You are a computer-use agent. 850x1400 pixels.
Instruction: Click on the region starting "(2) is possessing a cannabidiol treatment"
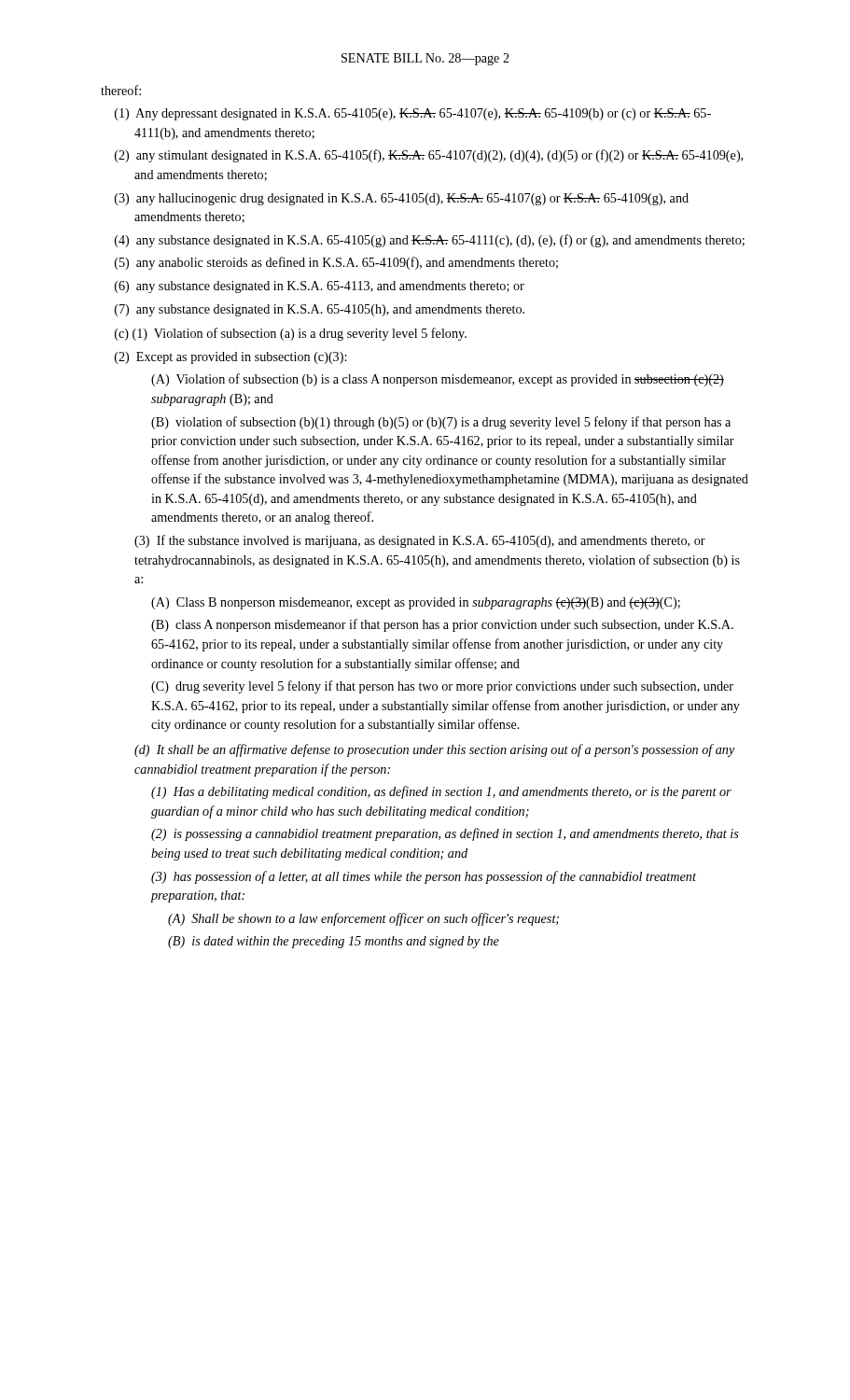pyautogui.click(x=445, y=843)
